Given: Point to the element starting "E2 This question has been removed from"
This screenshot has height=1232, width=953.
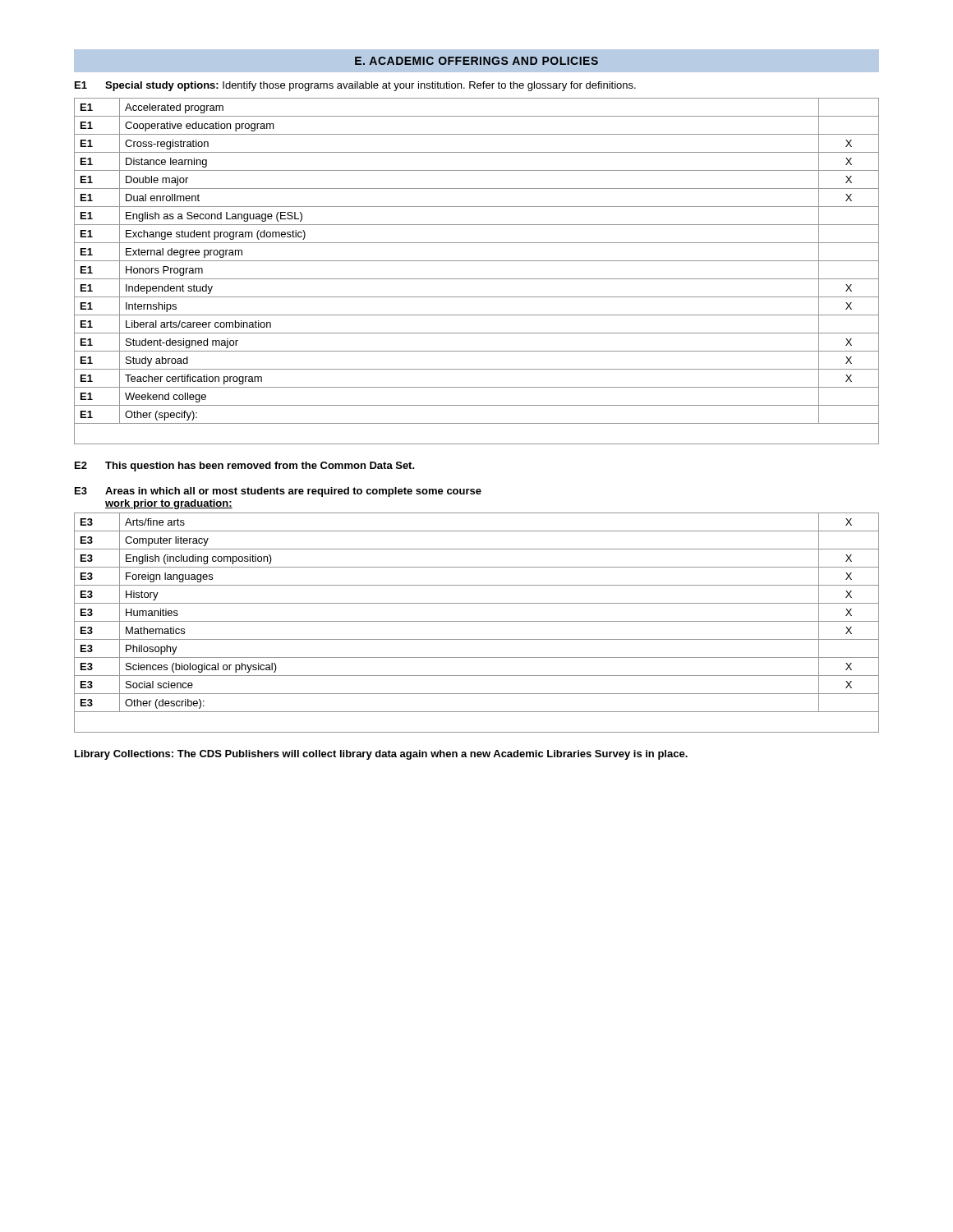Looking at the screenshot, I should pyautogui.click(x=244, y=465).
